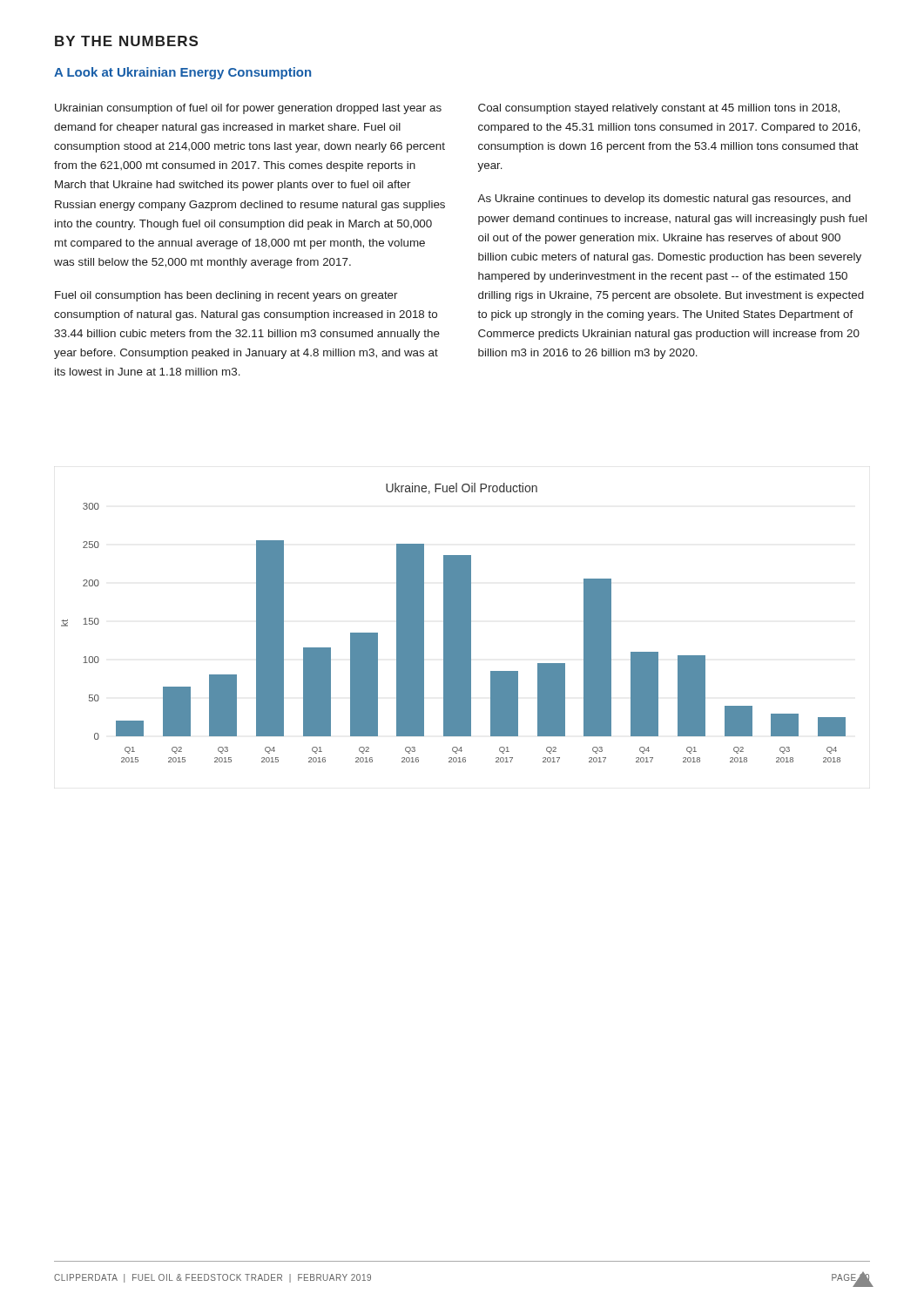Screen dimensions: 1307x924
Task: Point to the region starting "A Look at Ukrainian Energy Consumption"
Action: (x=183, y=72)
